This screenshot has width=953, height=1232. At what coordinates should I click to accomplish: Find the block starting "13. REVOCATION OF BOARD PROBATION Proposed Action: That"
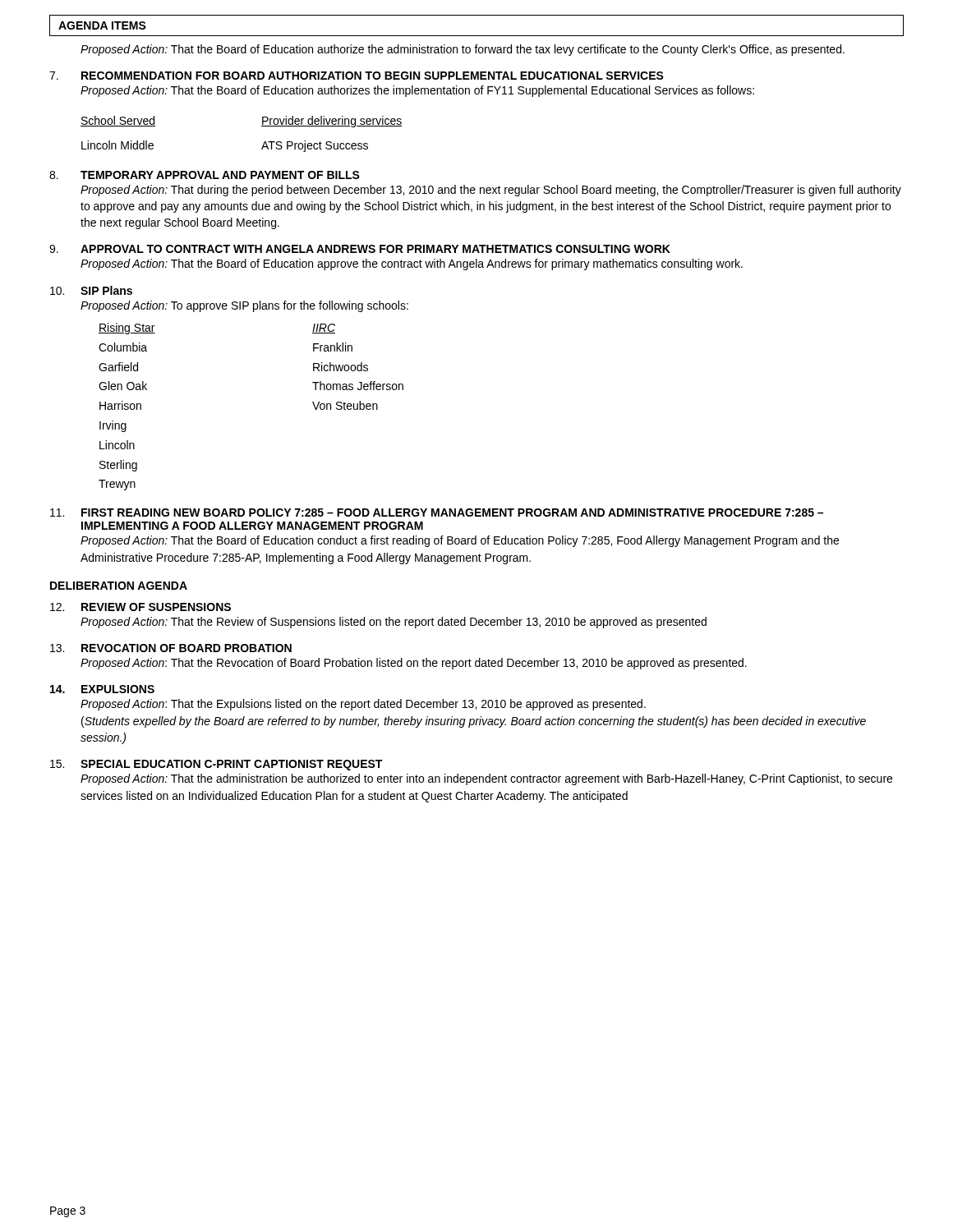[476, 657]
